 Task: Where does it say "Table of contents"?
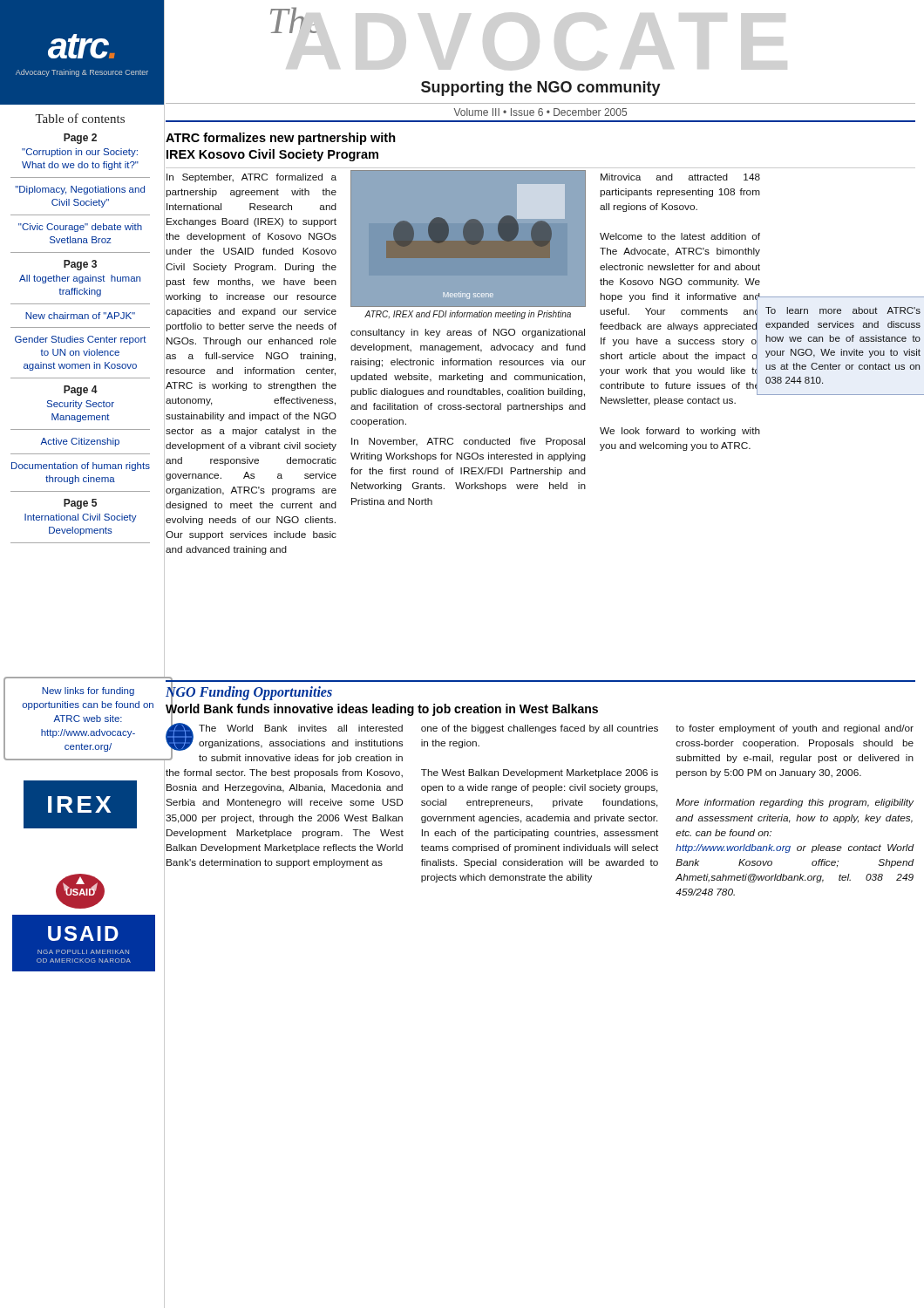[x=80, y=119]
